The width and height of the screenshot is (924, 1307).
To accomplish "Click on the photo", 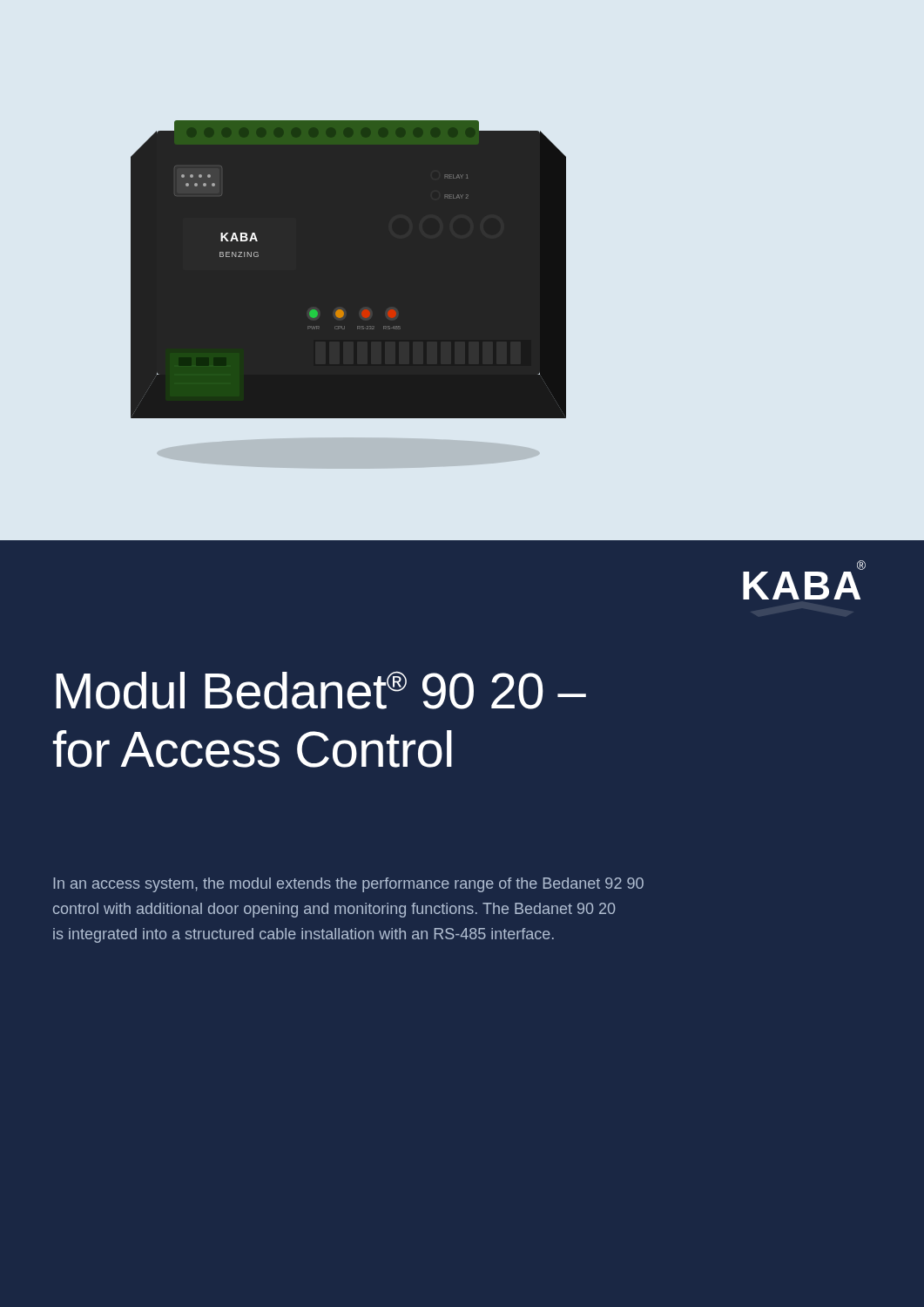I will [x=348, y=253].
